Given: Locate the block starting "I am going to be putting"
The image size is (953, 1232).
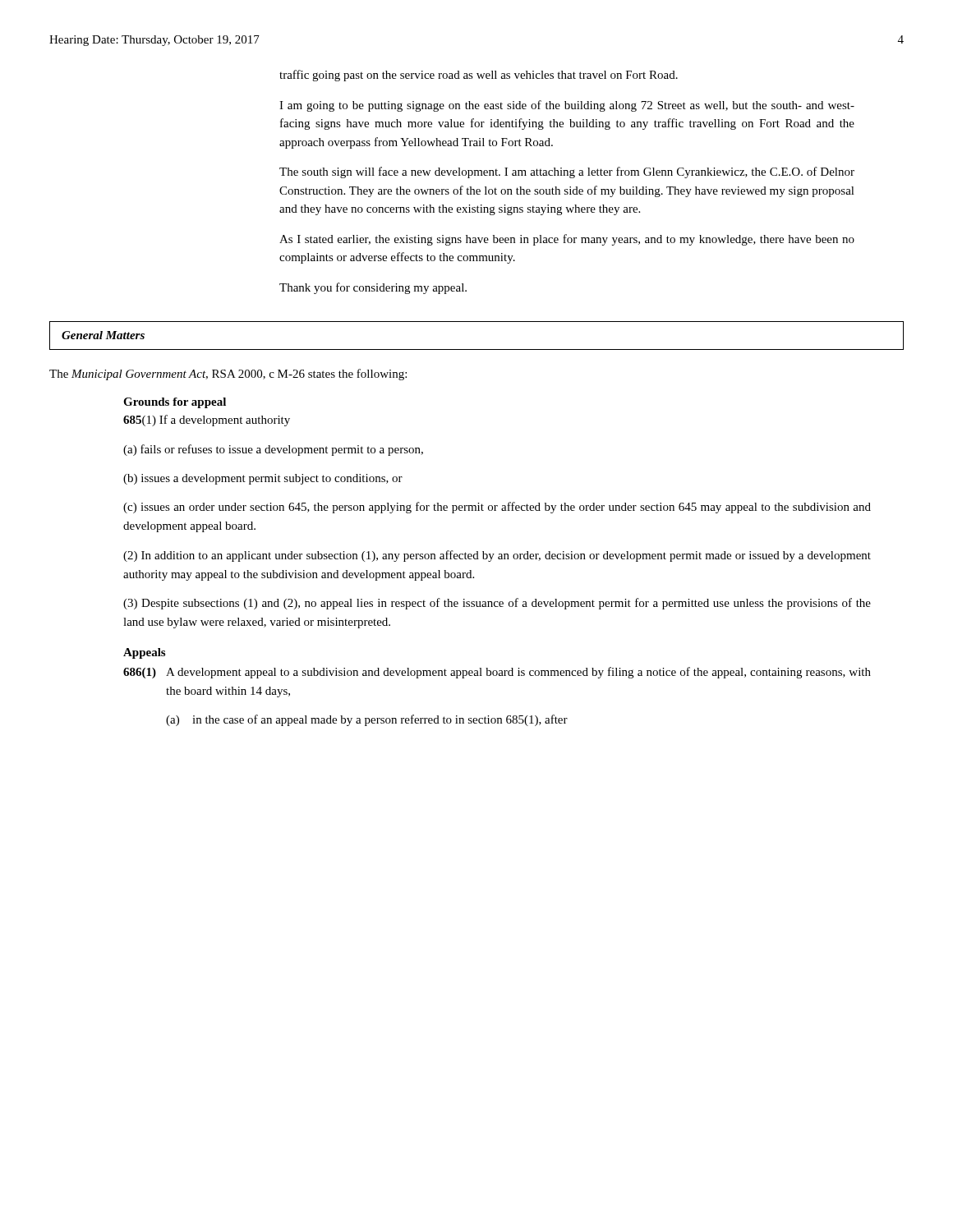Looking at the screenshot, I should point(567,123).
